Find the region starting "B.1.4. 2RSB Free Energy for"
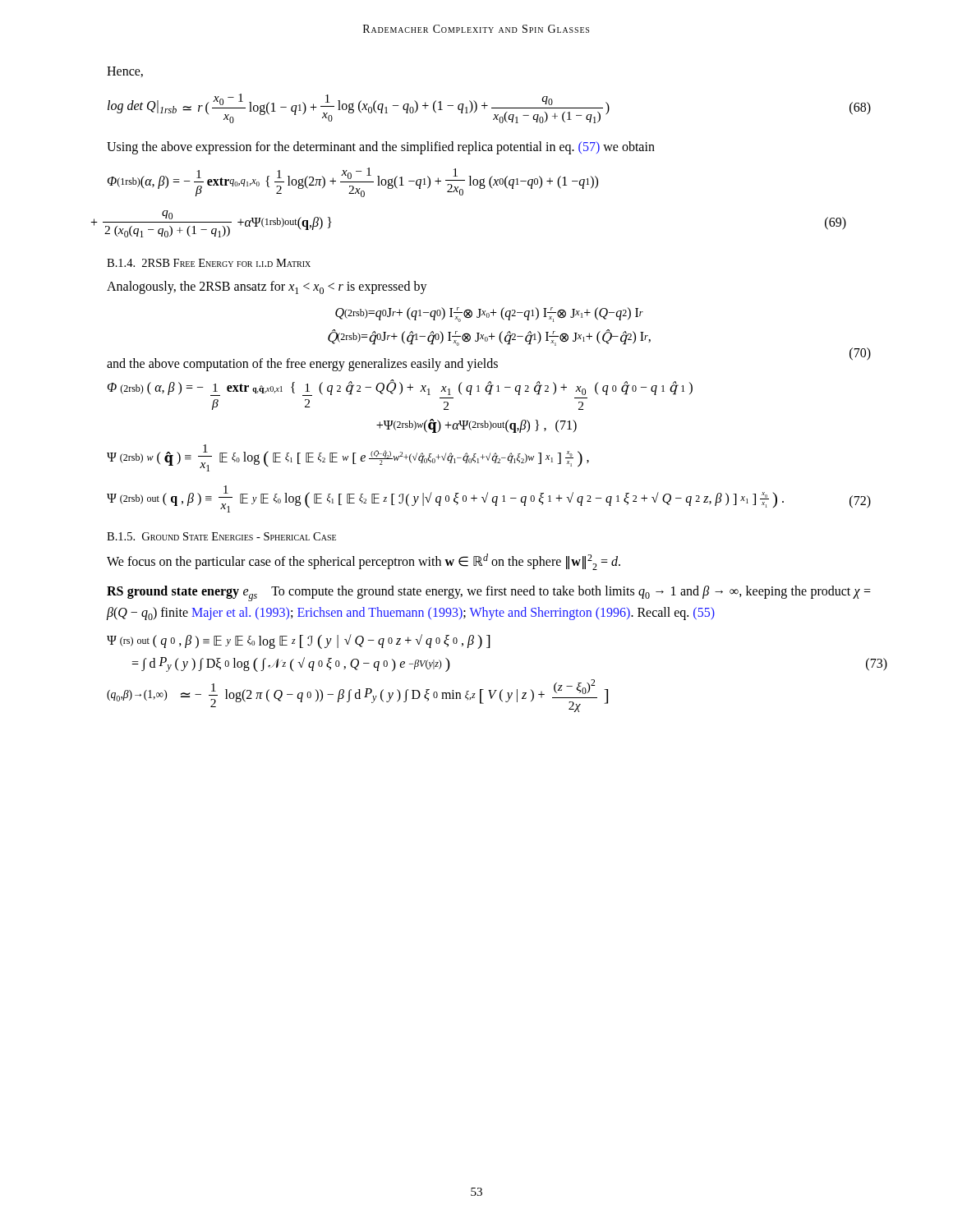This screenshot has width=953, height=1232. click(209, 263)
